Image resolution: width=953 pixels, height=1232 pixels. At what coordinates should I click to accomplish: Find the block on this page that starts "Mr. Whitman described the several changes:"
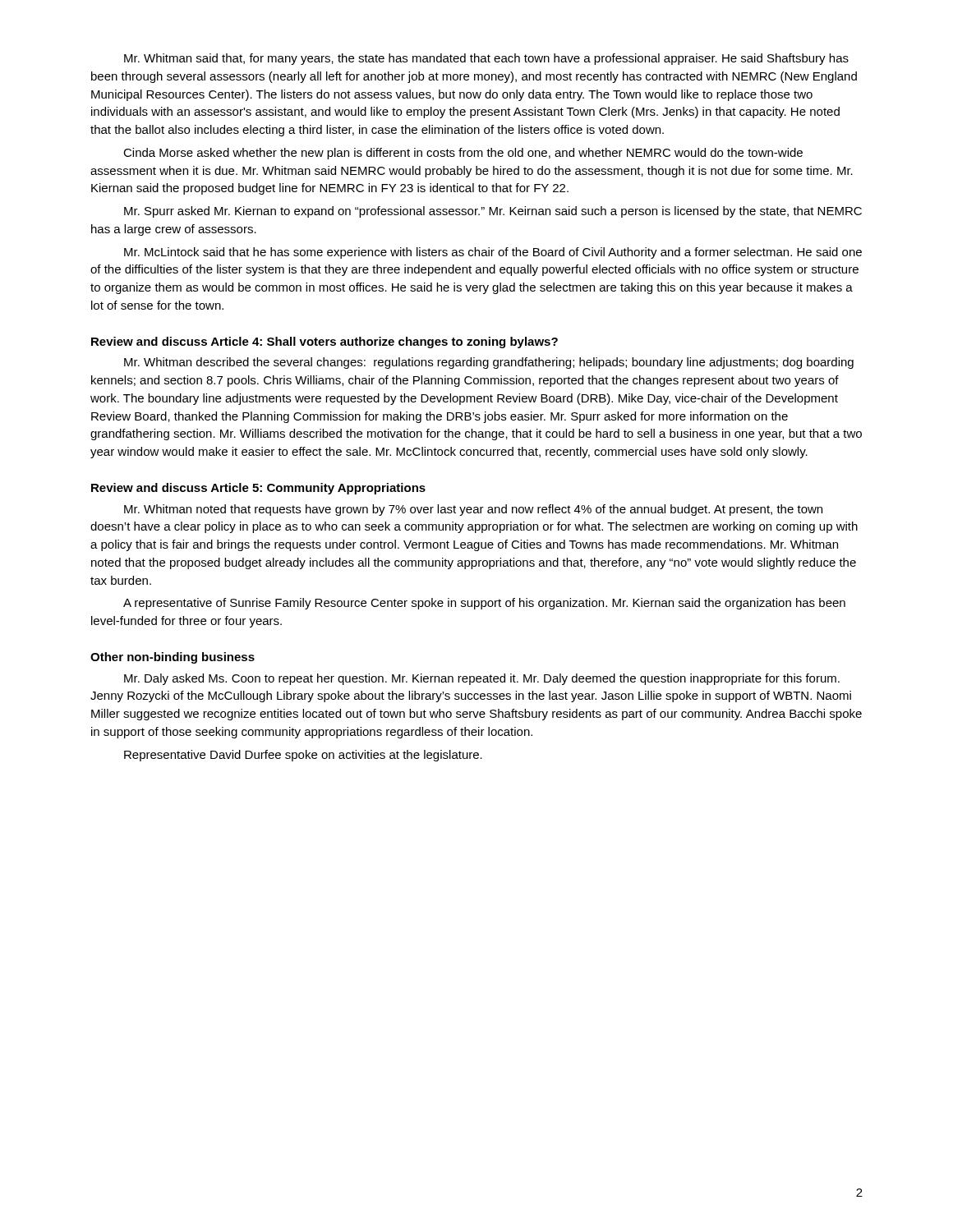point(476,407)
